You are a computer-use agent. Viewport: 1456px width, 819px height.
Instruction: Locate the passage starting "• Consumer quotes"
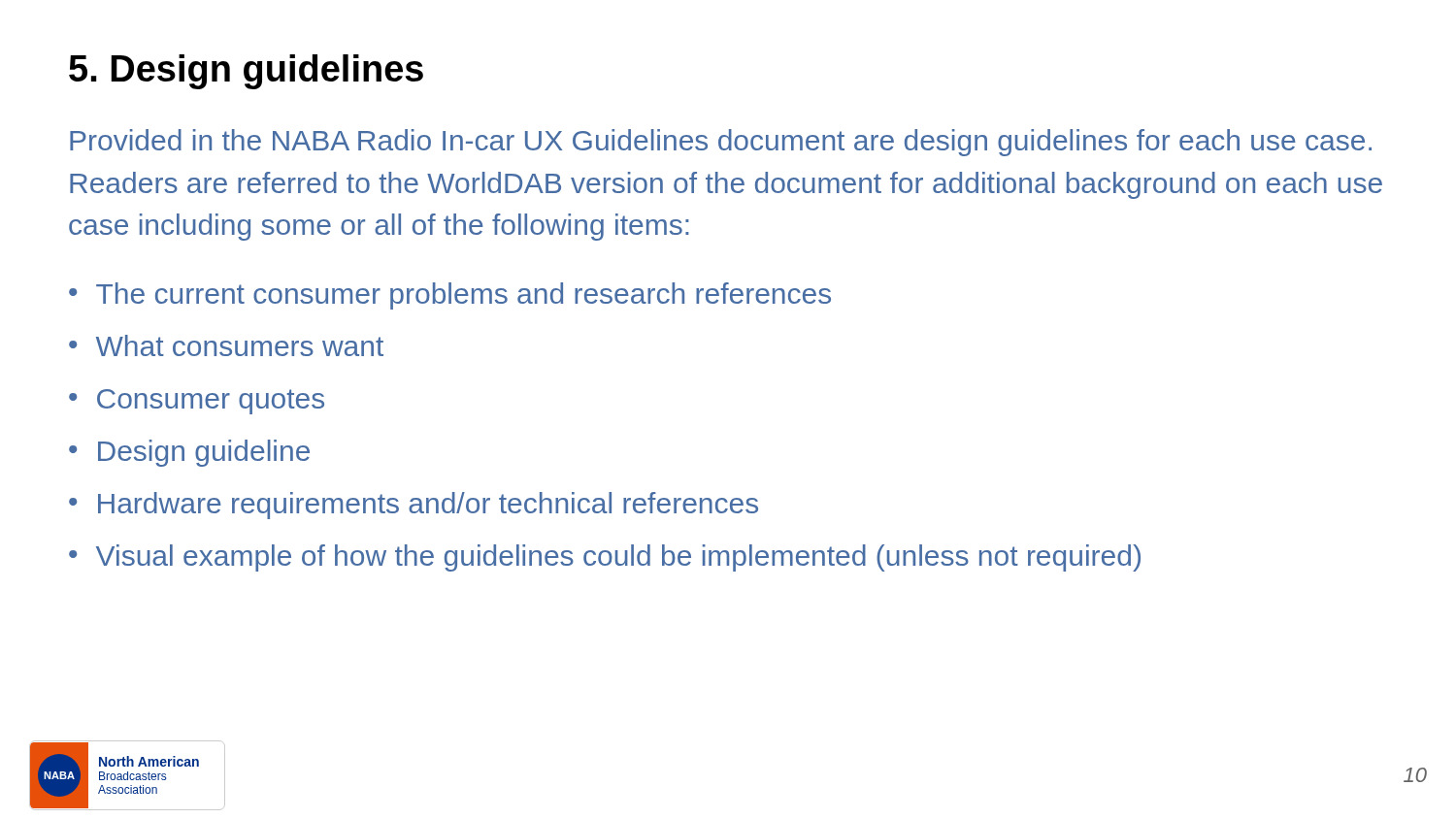[197, 402]
